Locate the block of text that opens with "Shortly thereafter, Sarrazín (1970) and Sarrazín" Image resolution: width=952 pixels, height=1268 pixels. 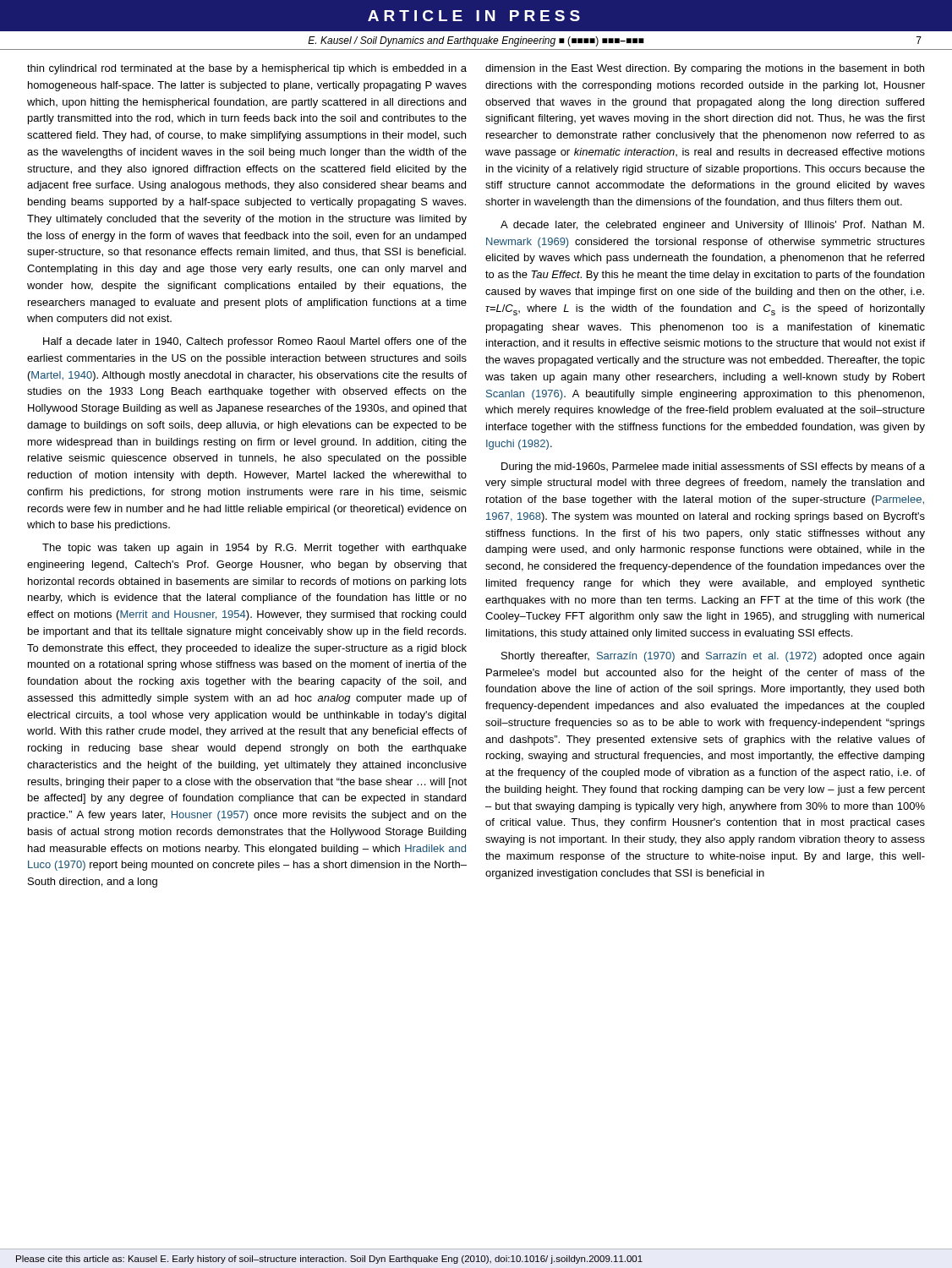(705, 764)
